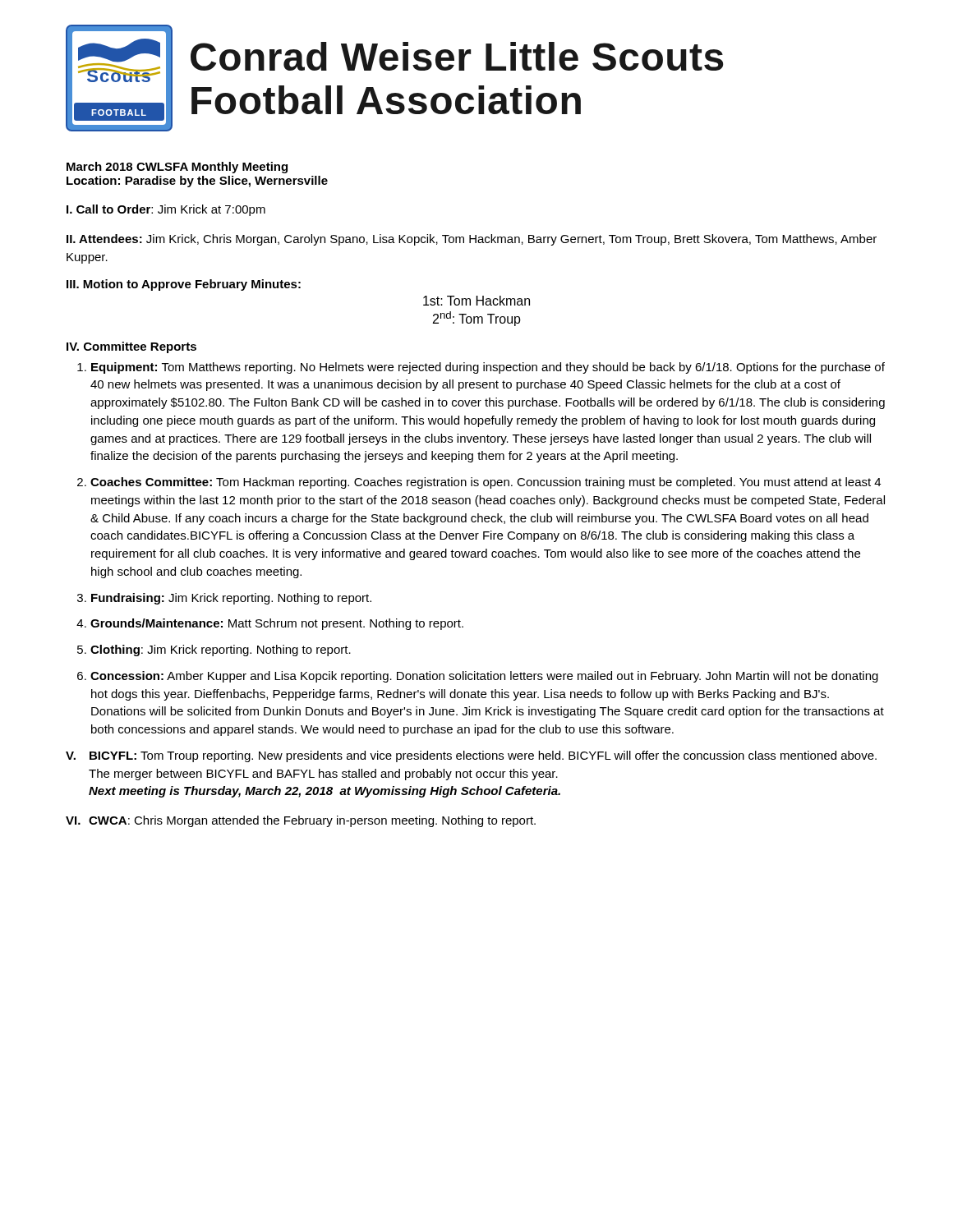The height and width of the screenshot is (1232, 953).
Task: Find the block on this page that starts "VI. CWCA: Chris Morgan"
Action: pyautogui.click(x=301, y=820)
